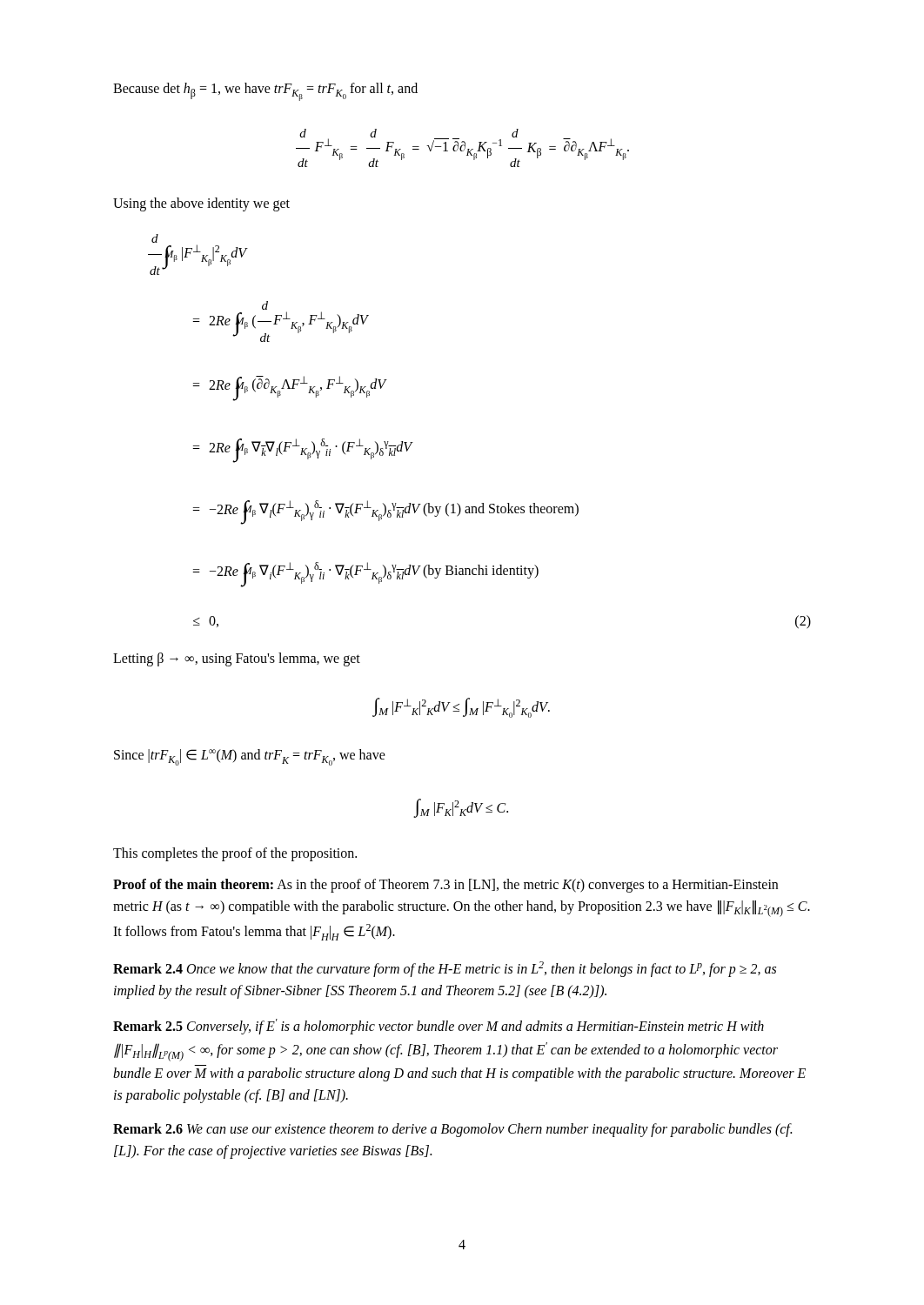The image size is (924, 1305).
Task: Find "∫M |FK|2KdV ≤ C." on this page
Action: 462,807
